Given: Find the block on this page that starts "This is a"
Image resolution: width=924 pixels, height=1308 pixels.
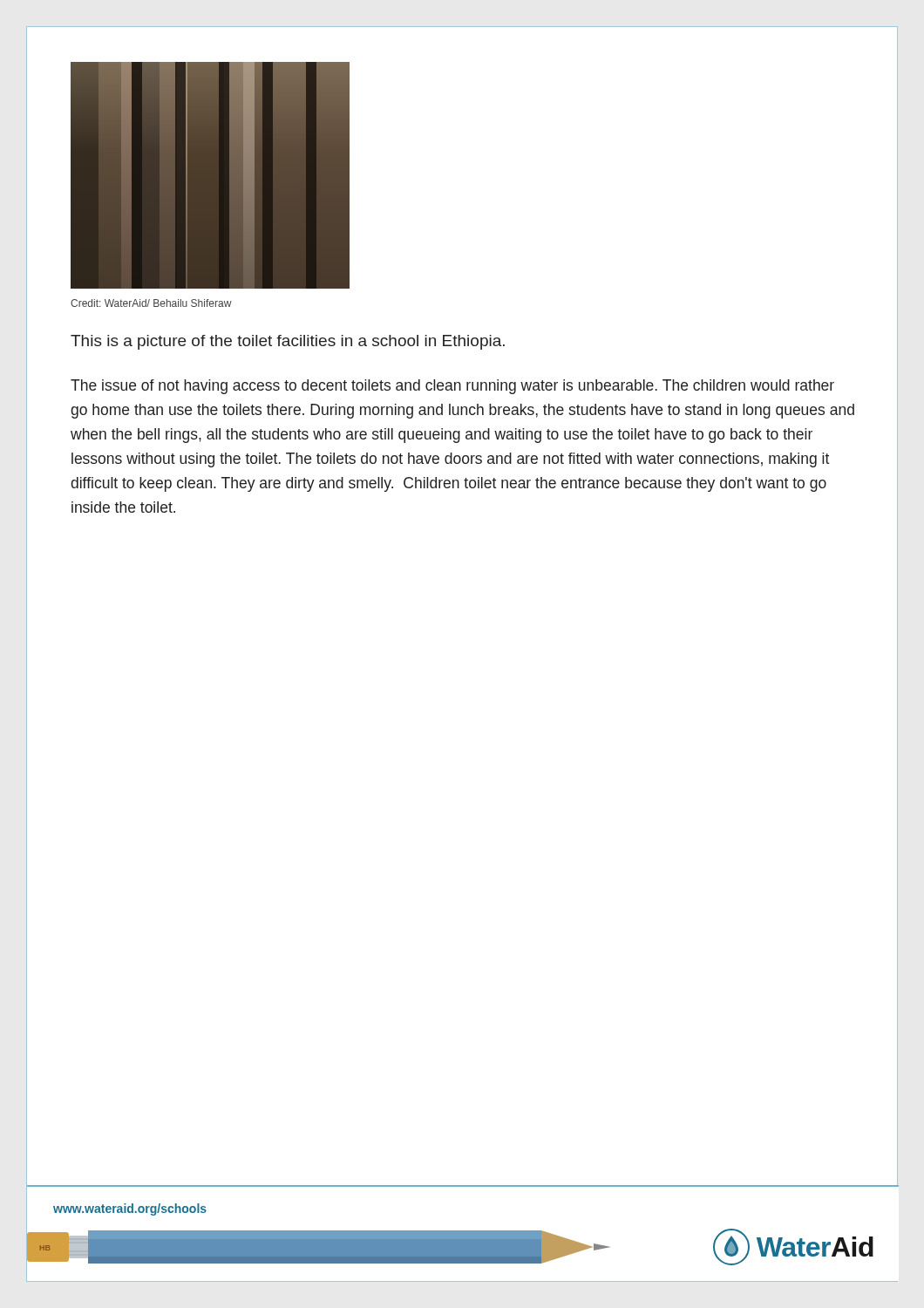Looking at the screenshot, I should coord(288,340).
